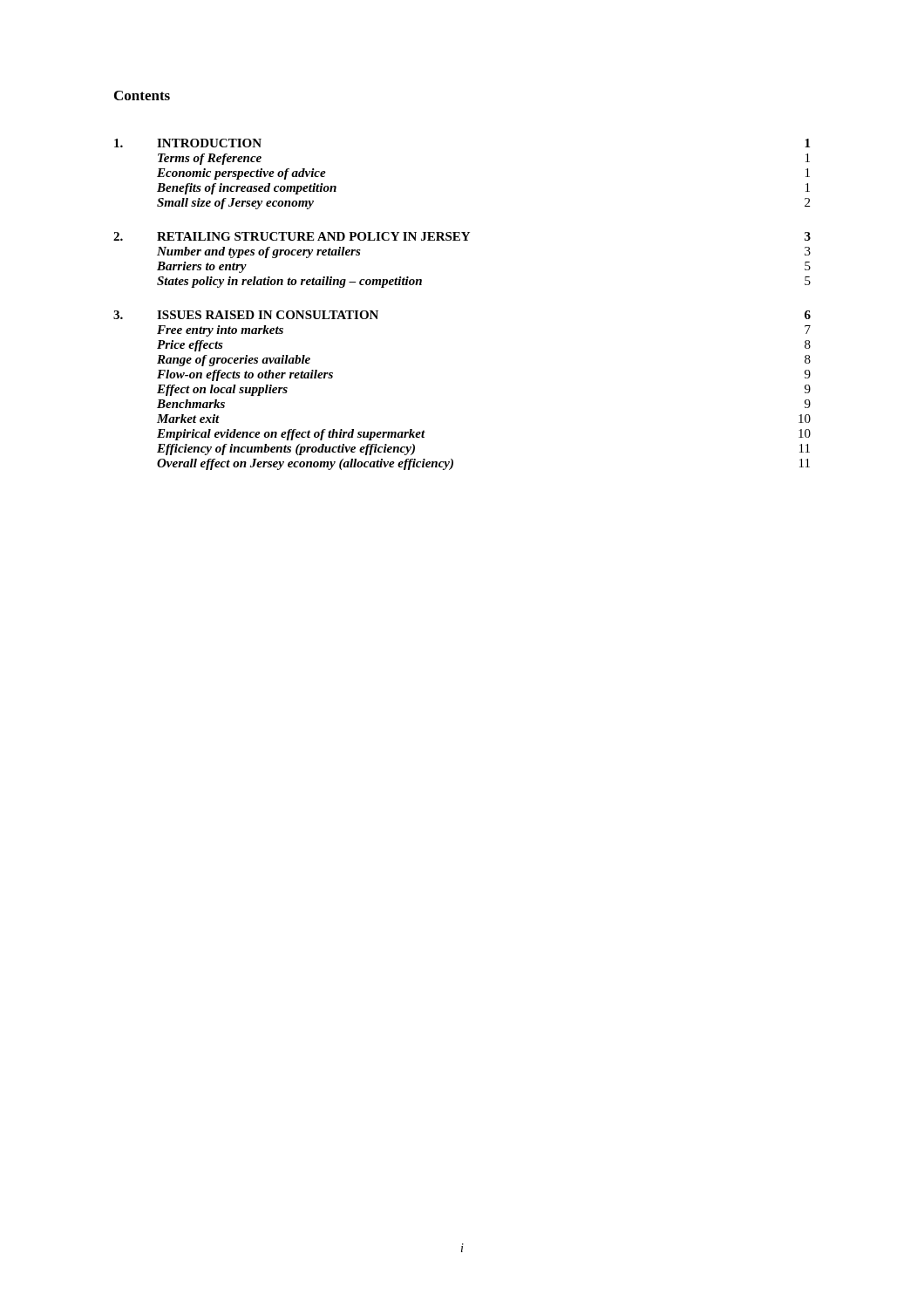The height and width of the screenshot is (1308, 924).
Task: Find a section header
Action: pyautogui.click(x=462, y=96)
